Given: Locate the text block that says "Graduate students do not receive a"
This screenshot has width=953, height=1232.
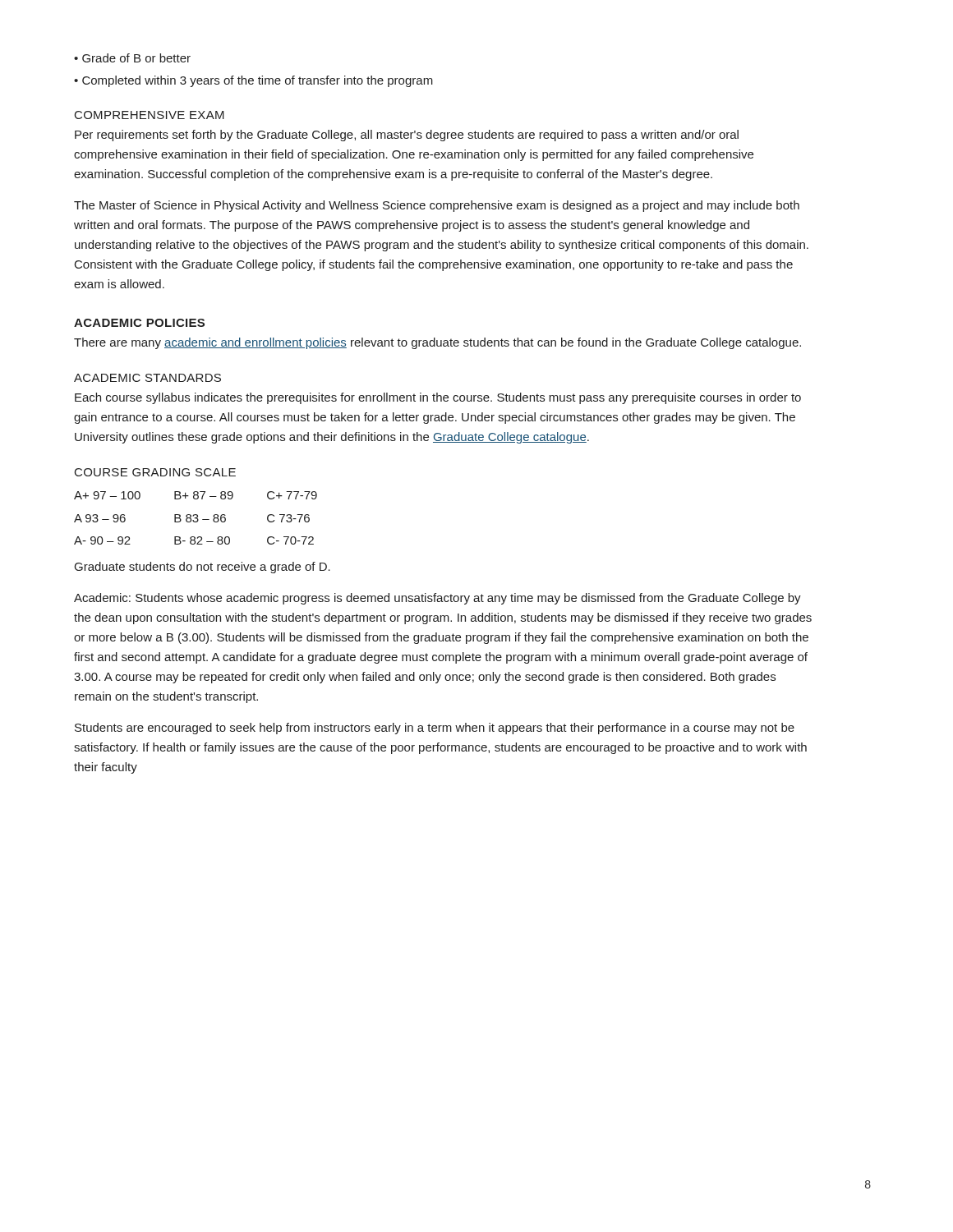Looking at the screenshot, I should pyautogui.click(x=202, y=566).
